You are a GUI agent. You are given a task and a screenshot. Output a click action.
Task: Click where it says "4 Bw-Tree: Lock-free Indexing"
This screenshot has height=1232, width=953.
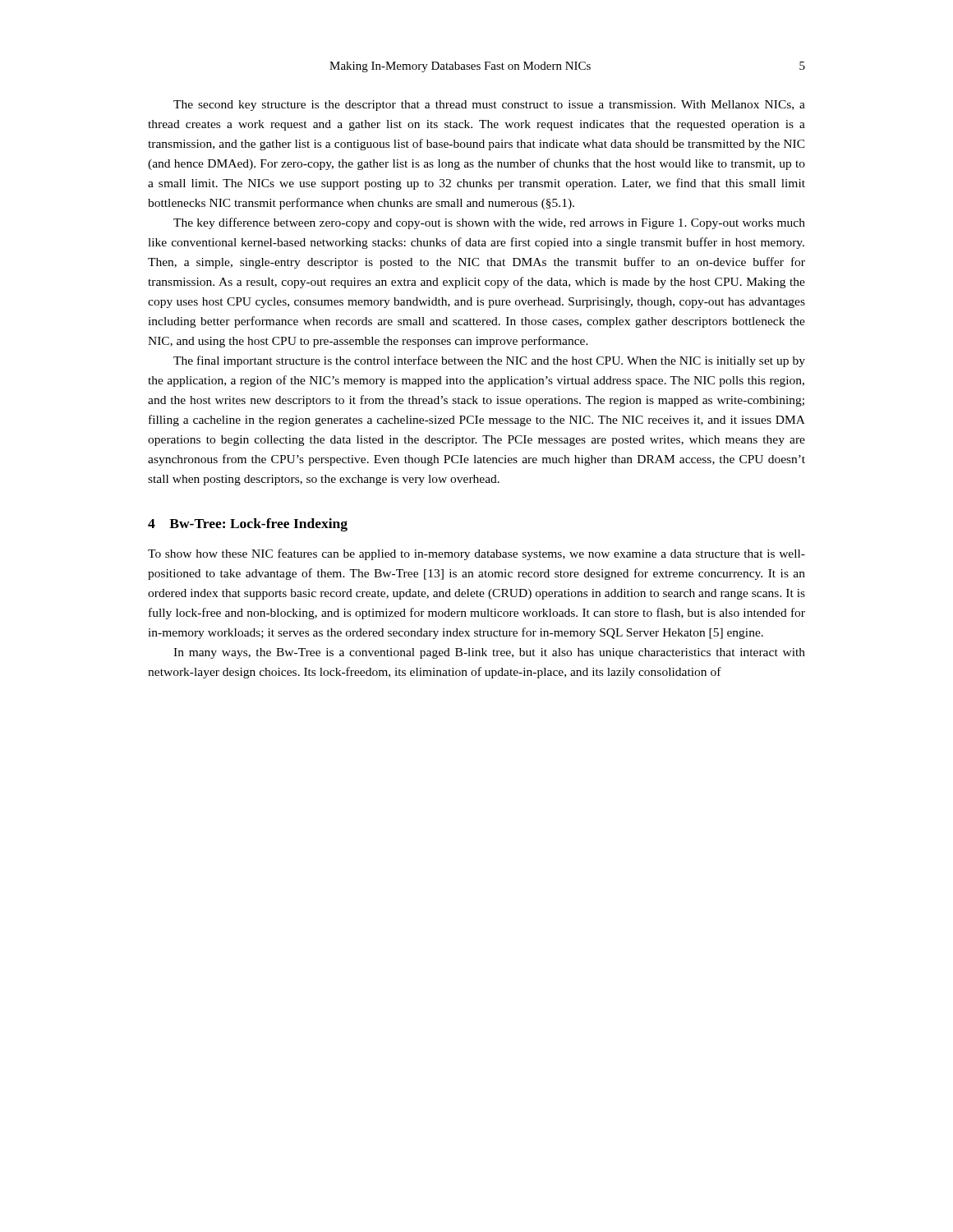[x=248, y=523]
